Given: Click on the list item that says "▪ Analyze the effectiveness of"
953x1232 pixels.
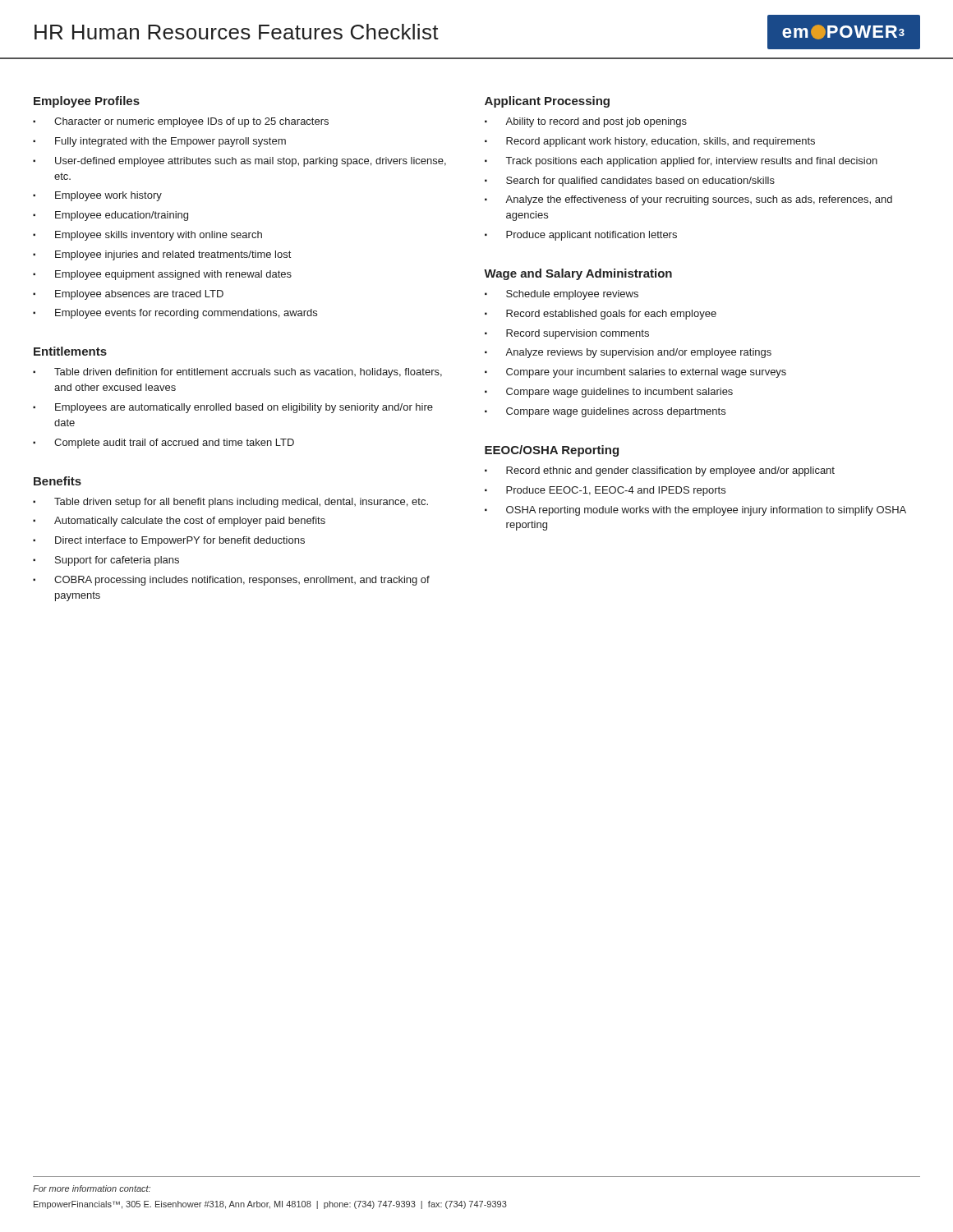Looking at the screenshot, I should [702, 208].
